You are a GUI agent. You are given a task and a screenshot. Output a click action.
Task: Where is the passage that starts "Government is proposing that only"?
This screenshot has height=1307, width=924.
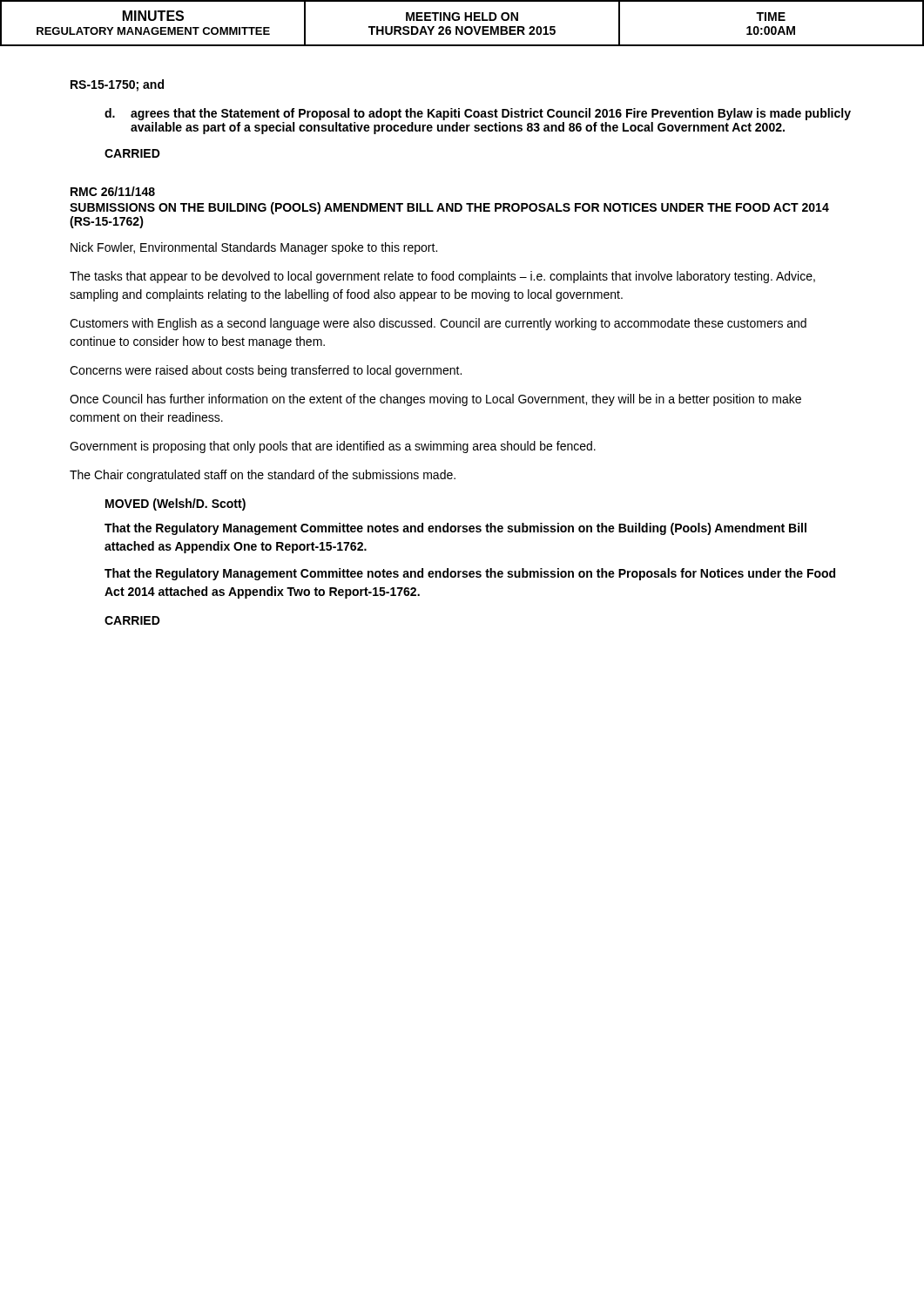pyautogui.click(x=462, y=447)
